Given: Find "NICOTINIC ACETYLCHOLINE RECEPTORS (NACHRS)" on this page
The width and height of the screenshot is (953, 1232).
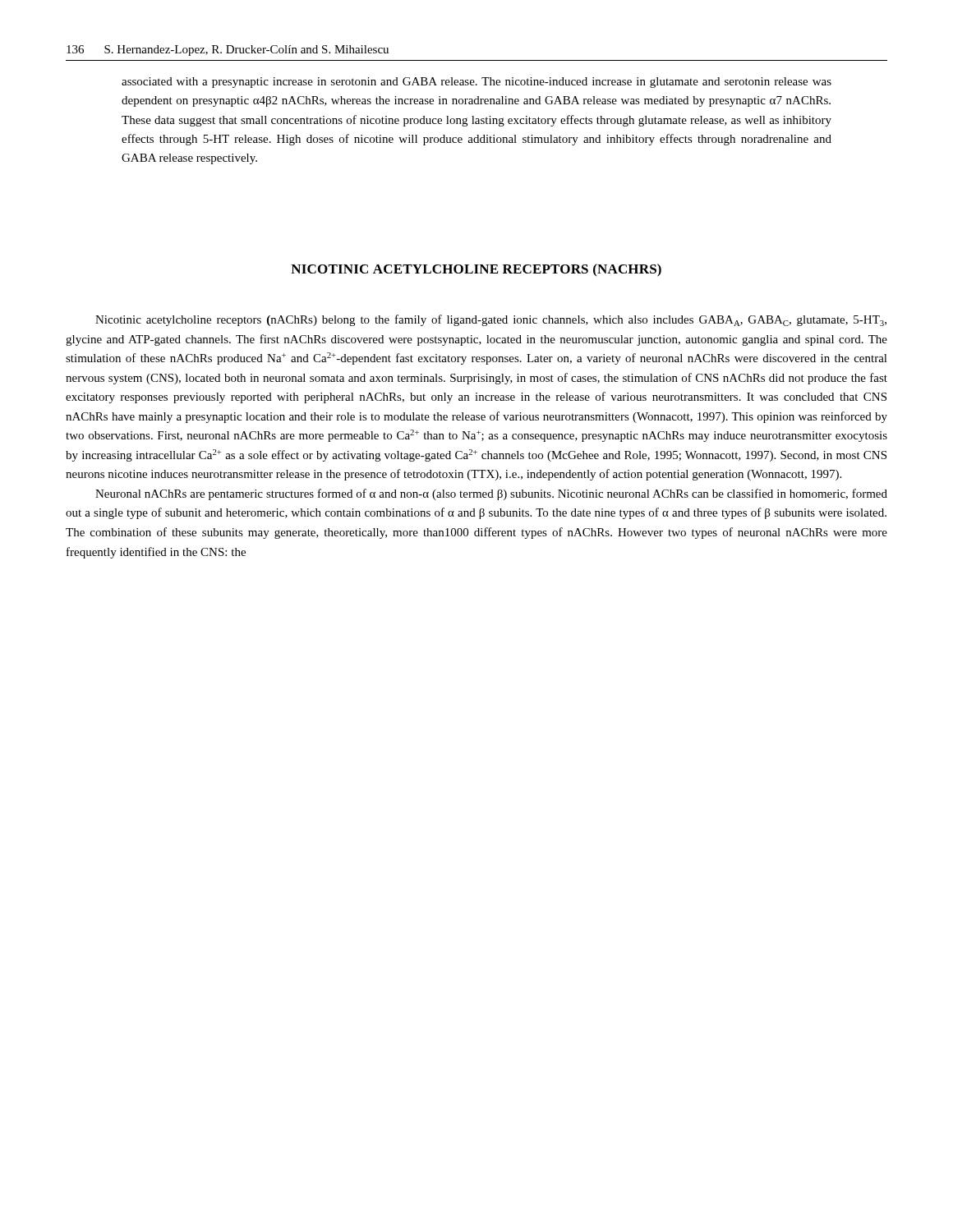Looking at the screenshot, I should pyautogui.click(x=476, y=269).
